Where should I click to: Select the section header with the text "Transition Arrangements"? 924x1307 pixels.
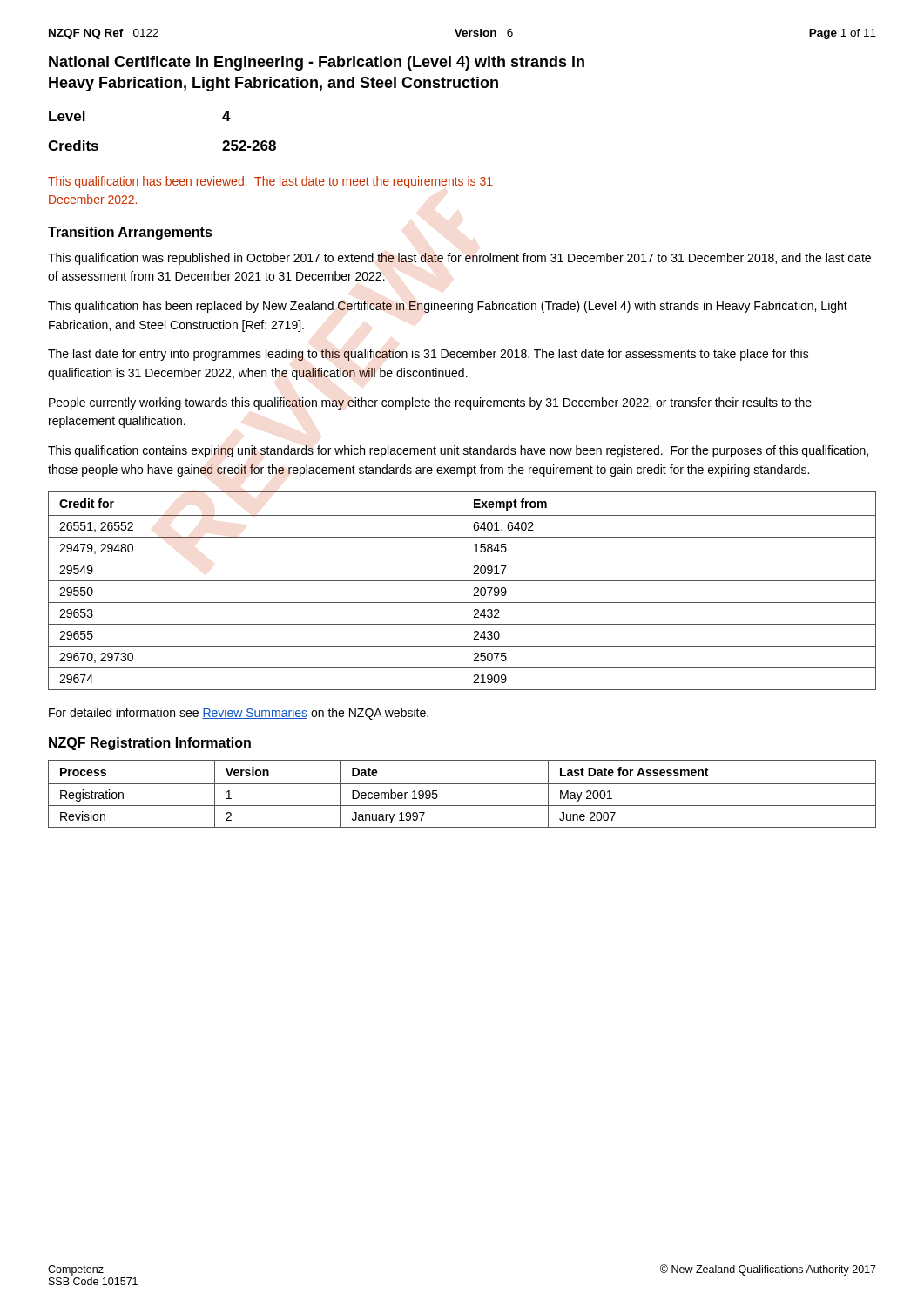point(130,232)
